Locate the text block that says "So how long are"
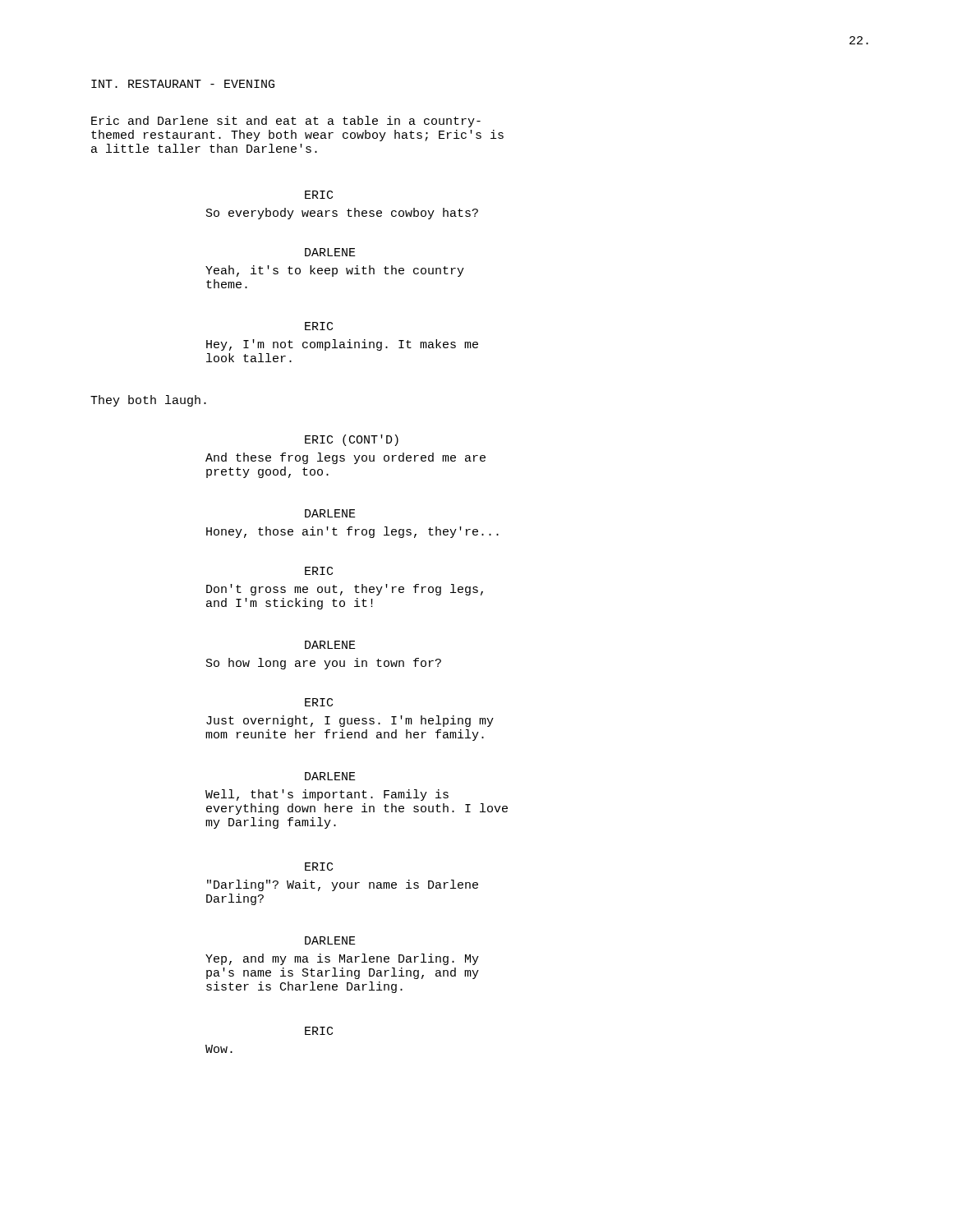Viewport: 953px width, 1232px height. pos(324,664)
